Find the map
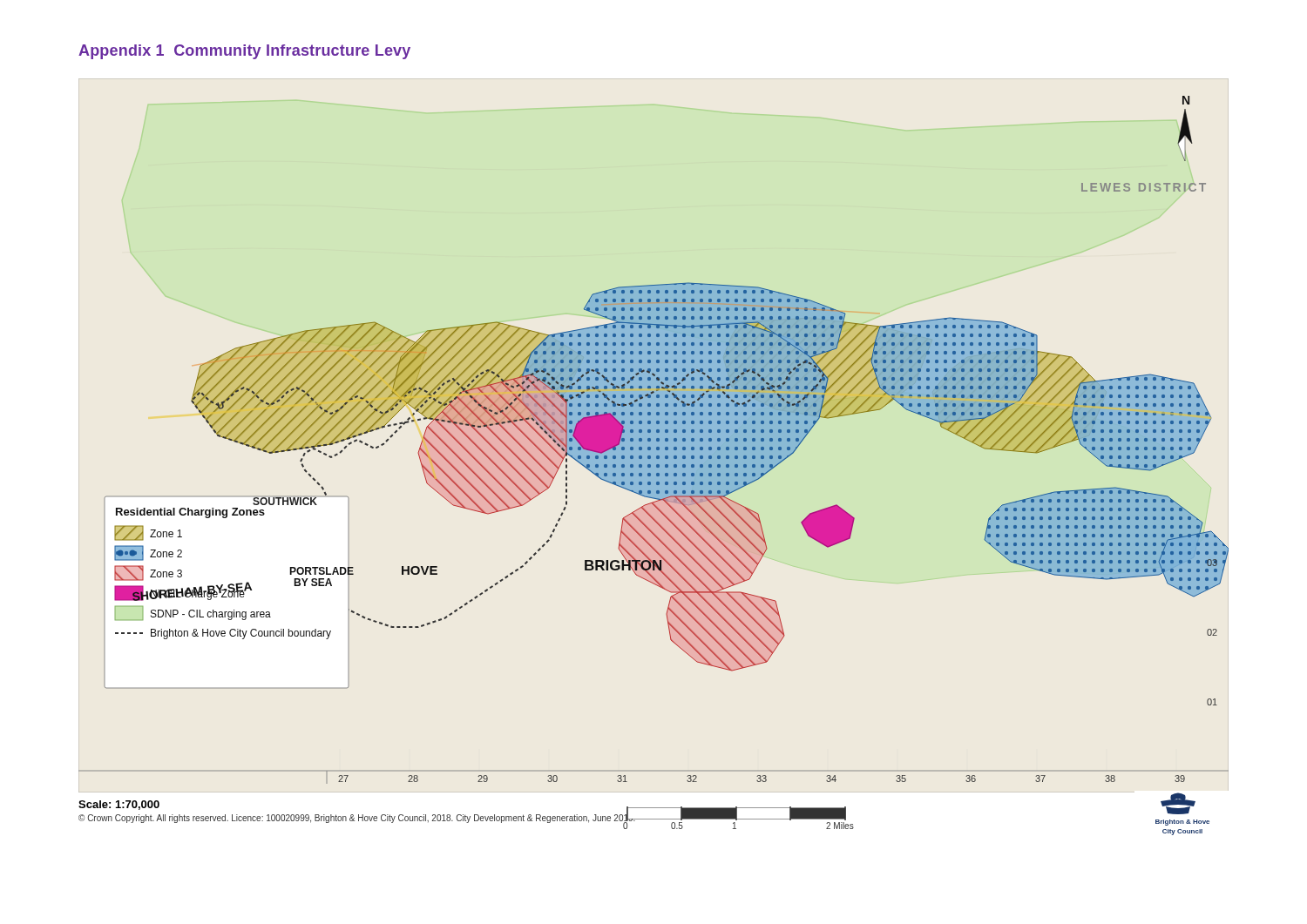 point(654,435)
